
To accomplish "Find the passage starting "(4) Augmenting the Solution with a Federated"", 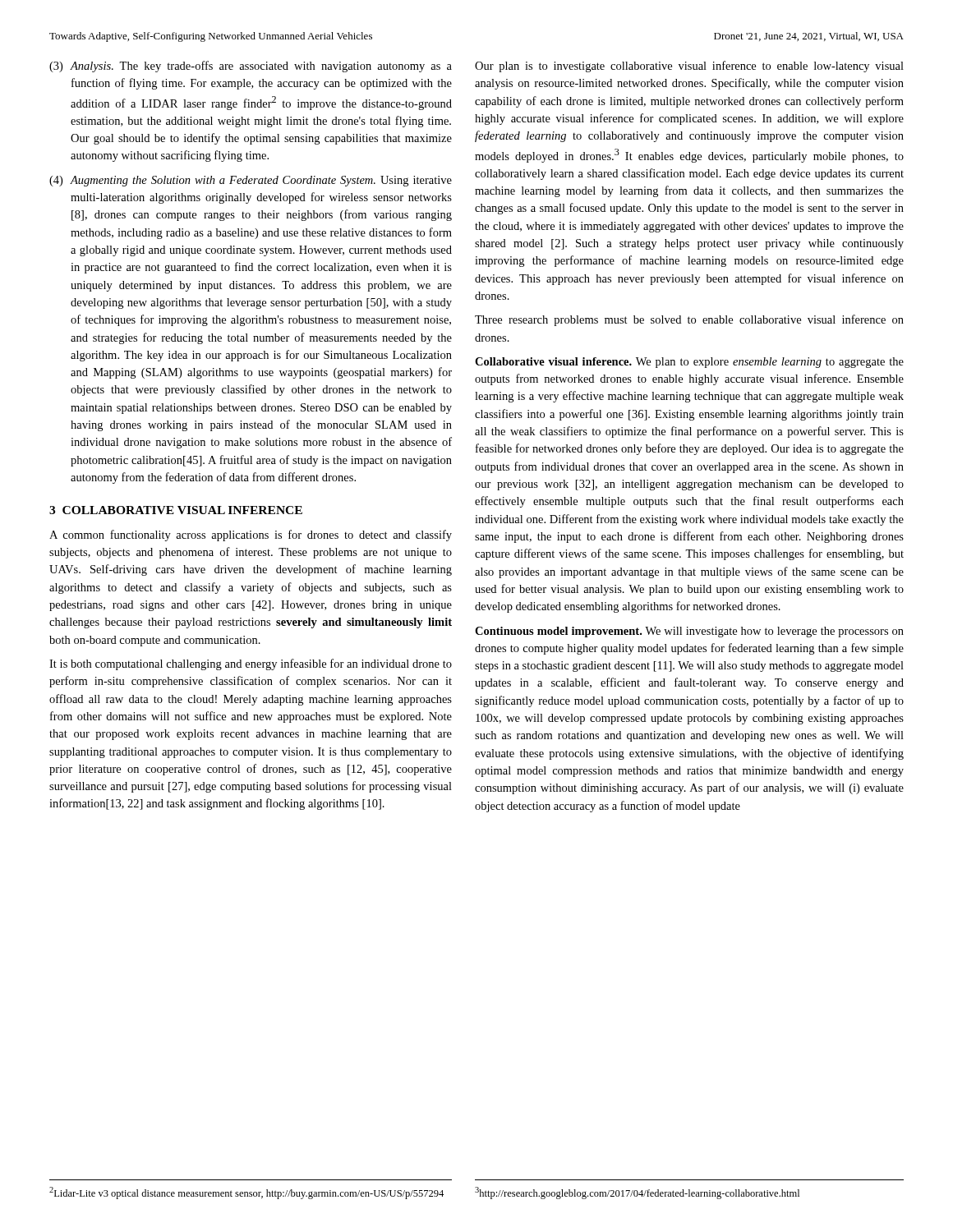I will (x=251, y=329).
